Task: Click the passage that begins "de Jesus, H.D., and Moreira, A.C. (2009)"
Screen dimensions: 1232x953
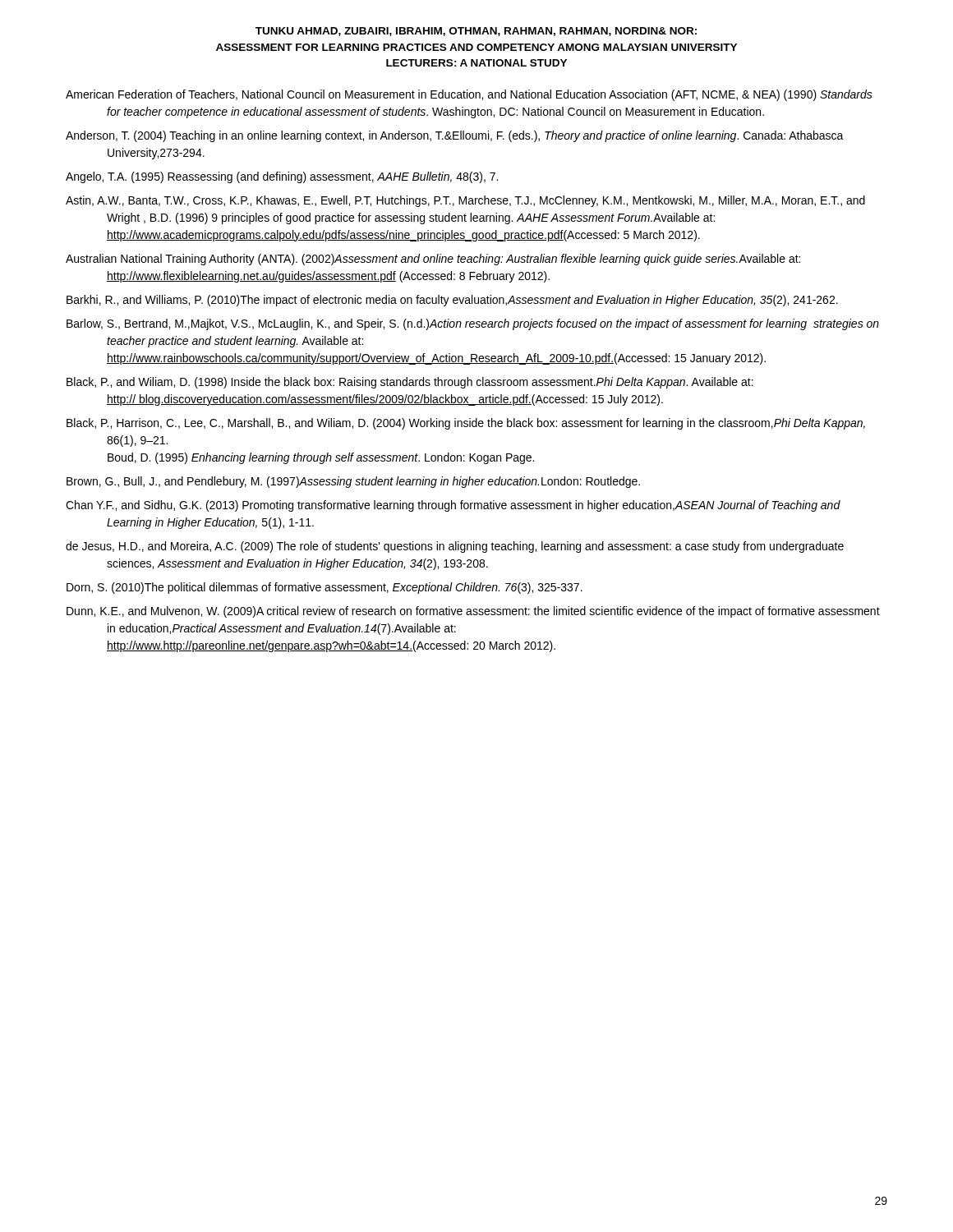Action: click(455, 555)
